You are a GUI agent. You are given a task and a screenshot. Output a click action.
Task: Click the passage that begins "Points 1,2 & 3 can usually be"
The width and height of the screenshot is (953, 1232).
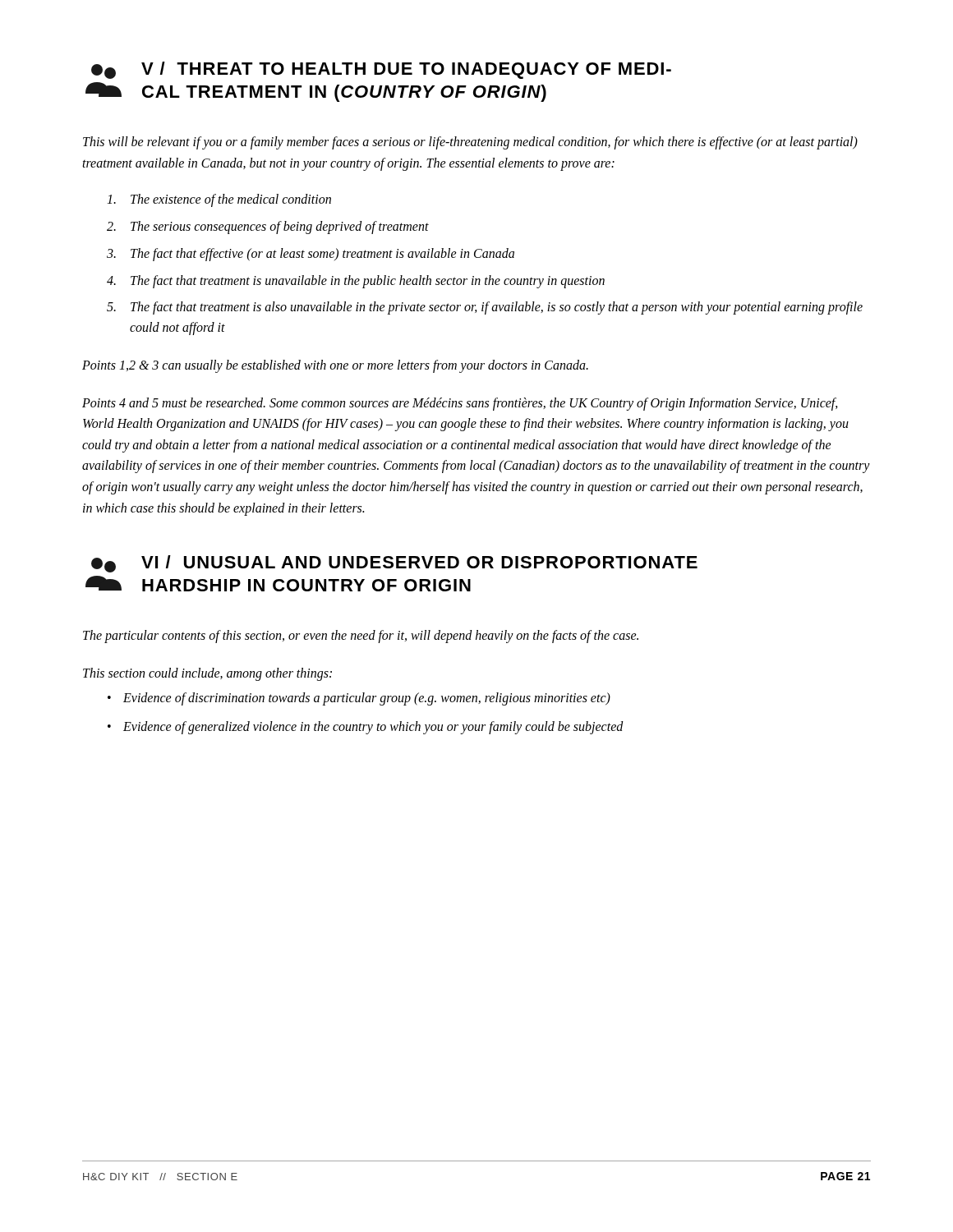point(336,365)
